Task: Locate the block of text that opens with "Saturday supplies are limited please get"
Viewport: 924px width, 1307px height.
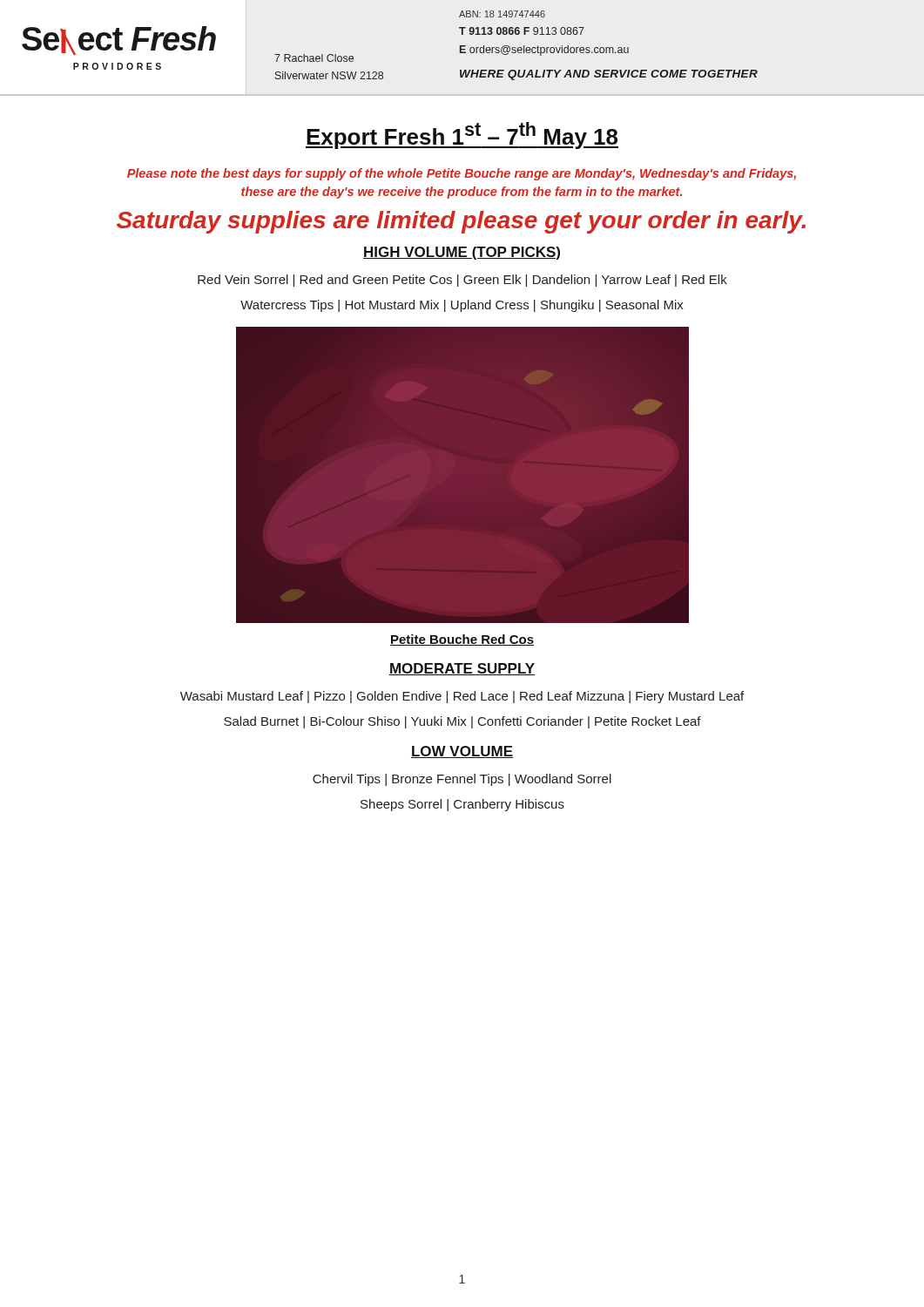Action: point(462,220)
